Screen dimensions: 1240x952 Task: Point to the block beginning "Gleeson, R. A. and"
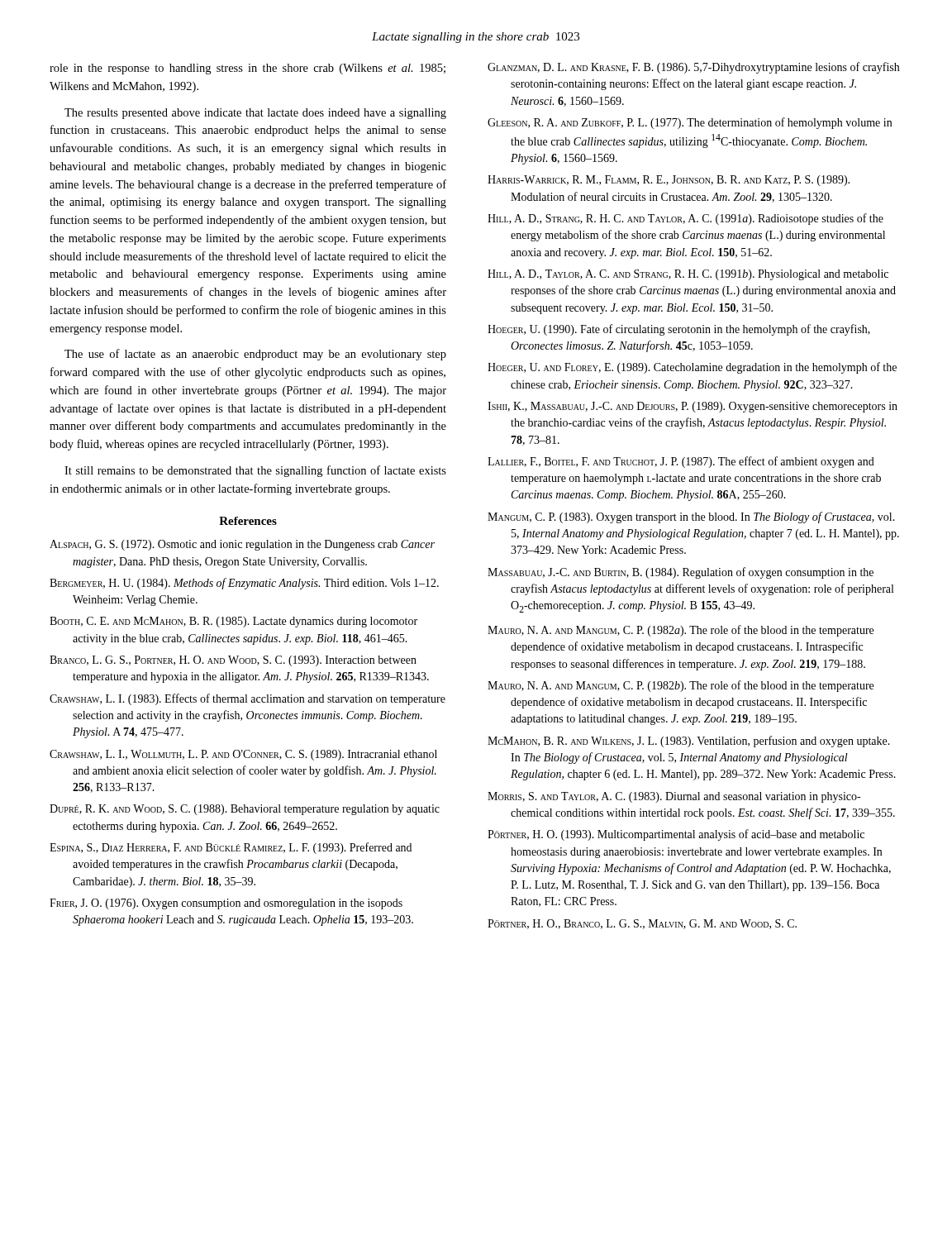pos(690,141)
